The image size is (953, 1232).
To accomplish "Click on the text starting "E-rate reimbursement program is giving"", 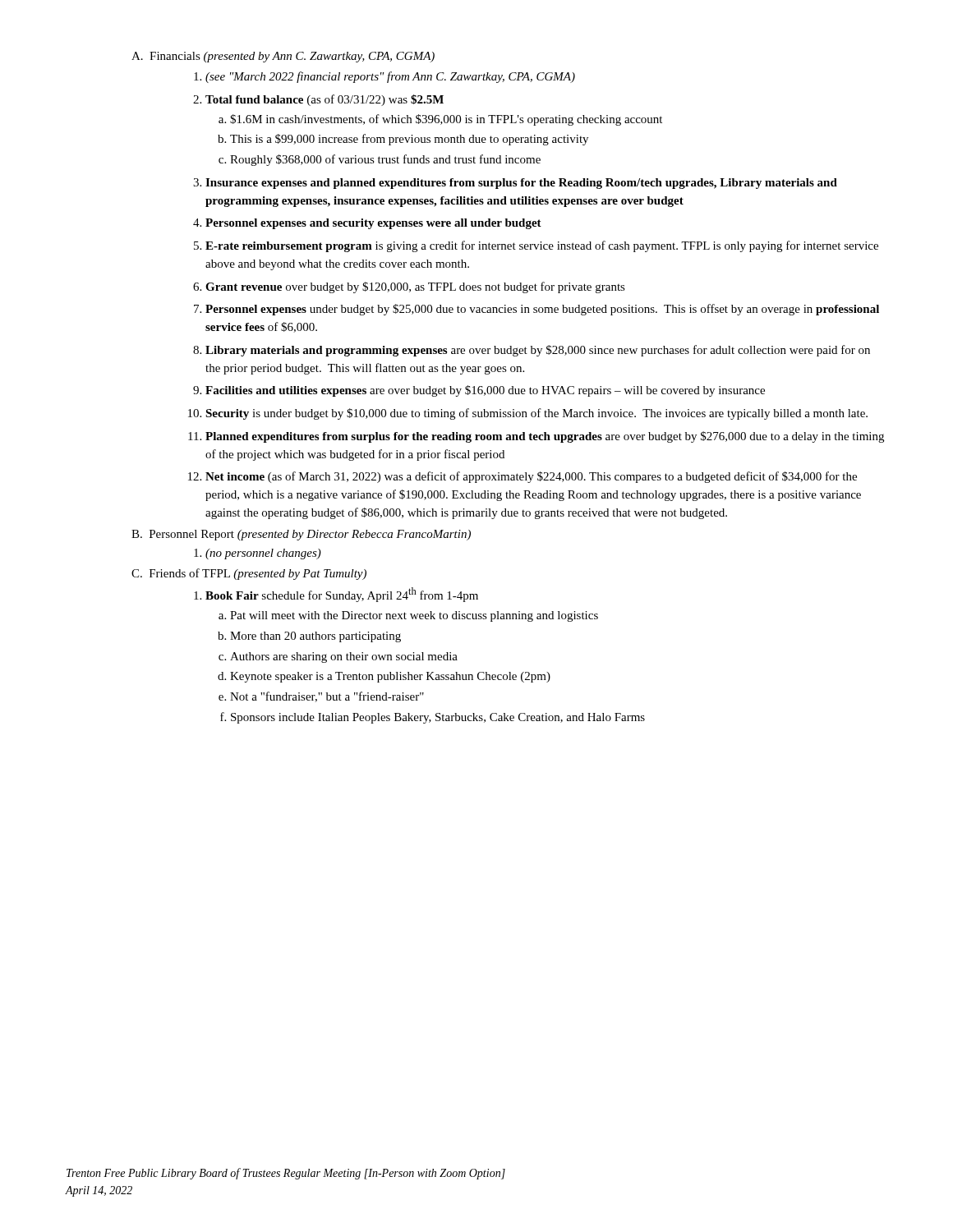I will pos(542,255).
